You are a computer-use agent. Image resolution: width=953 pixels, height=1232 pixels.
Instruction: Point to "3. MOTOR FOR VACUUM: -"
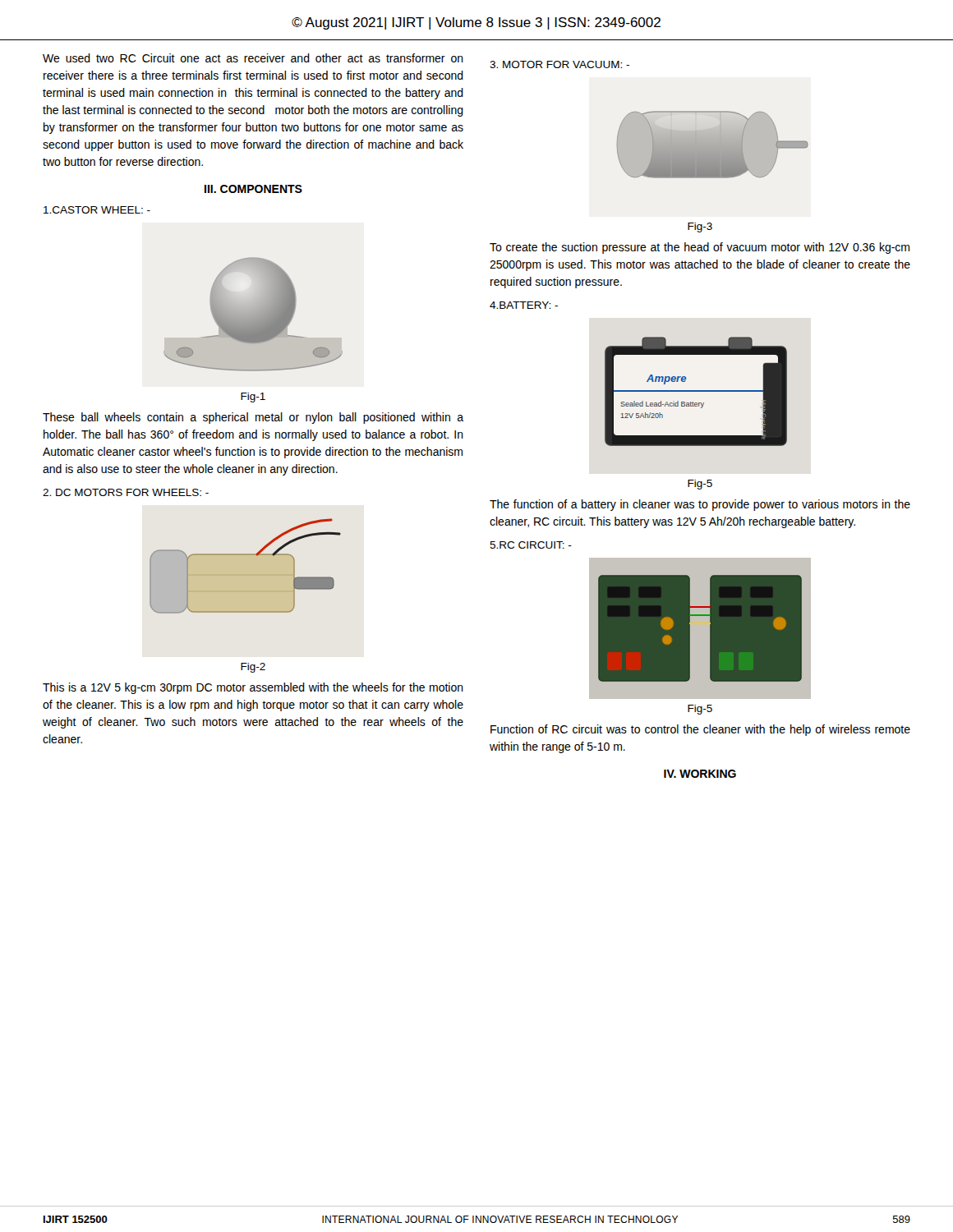560,64
